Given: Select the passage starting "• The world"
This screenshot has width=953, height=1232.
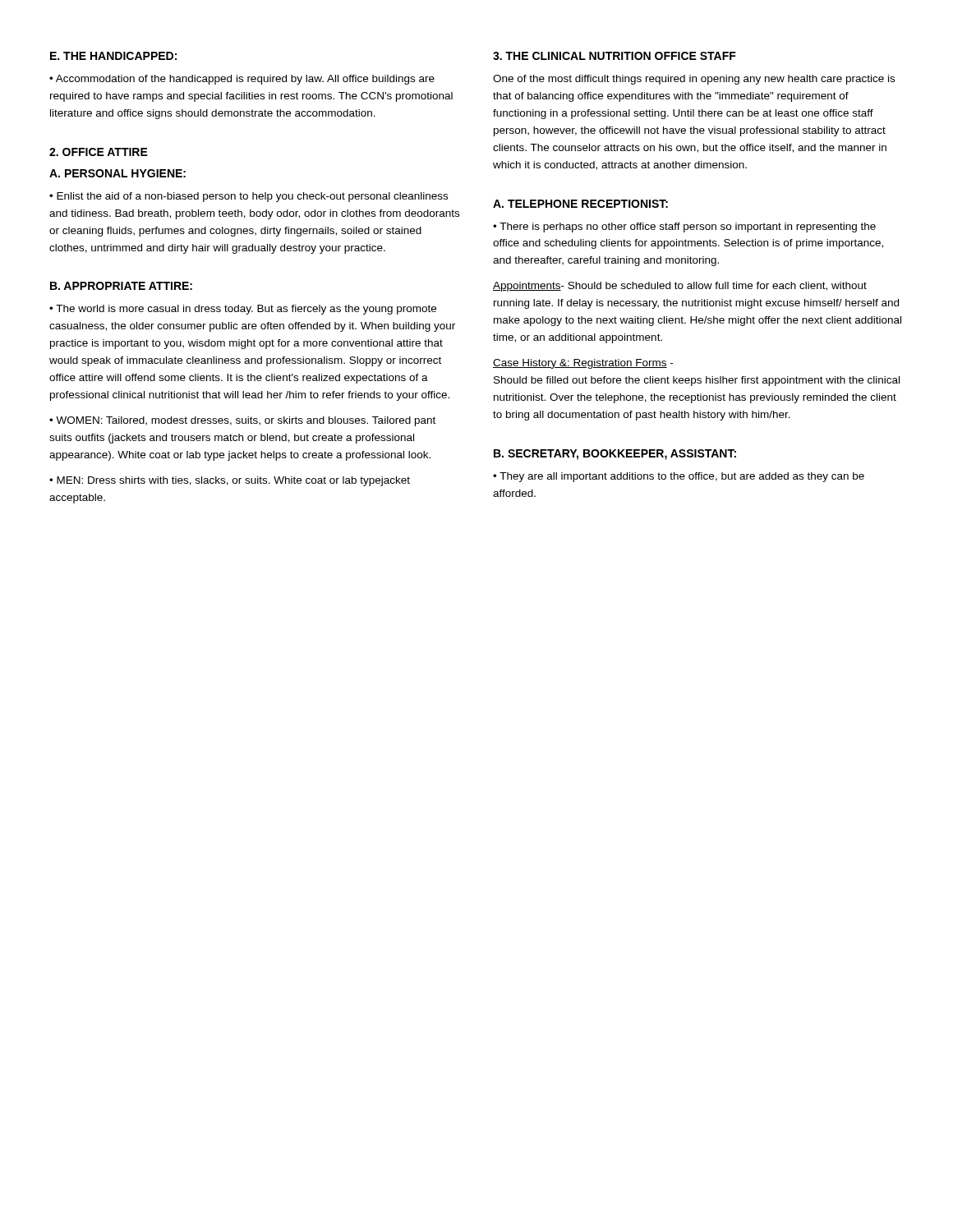Looking at the screenshot, I should point(252,352).
